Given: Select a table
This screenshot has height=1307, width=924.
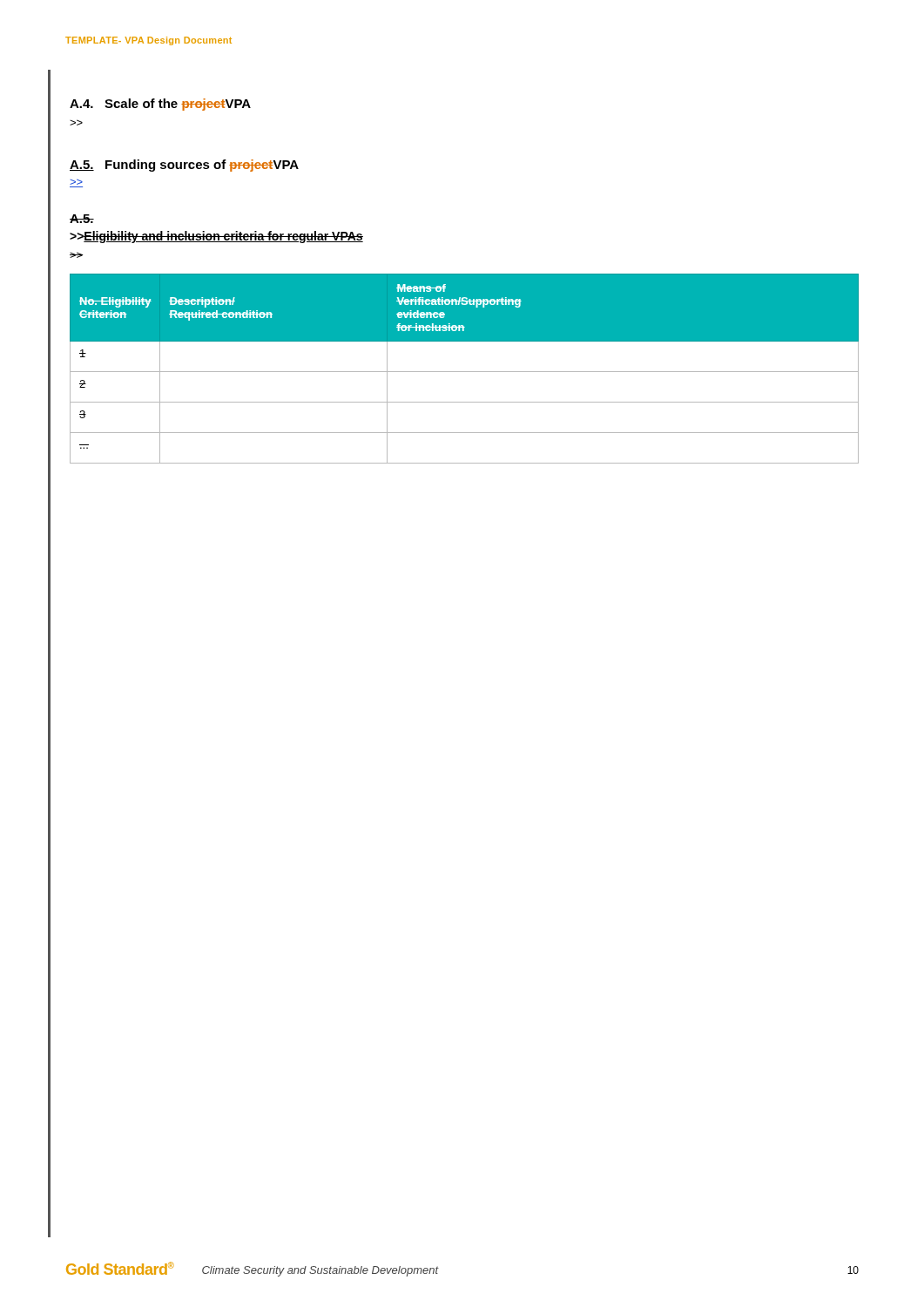Looking at the screenshot, I should (x=464, y=369).
